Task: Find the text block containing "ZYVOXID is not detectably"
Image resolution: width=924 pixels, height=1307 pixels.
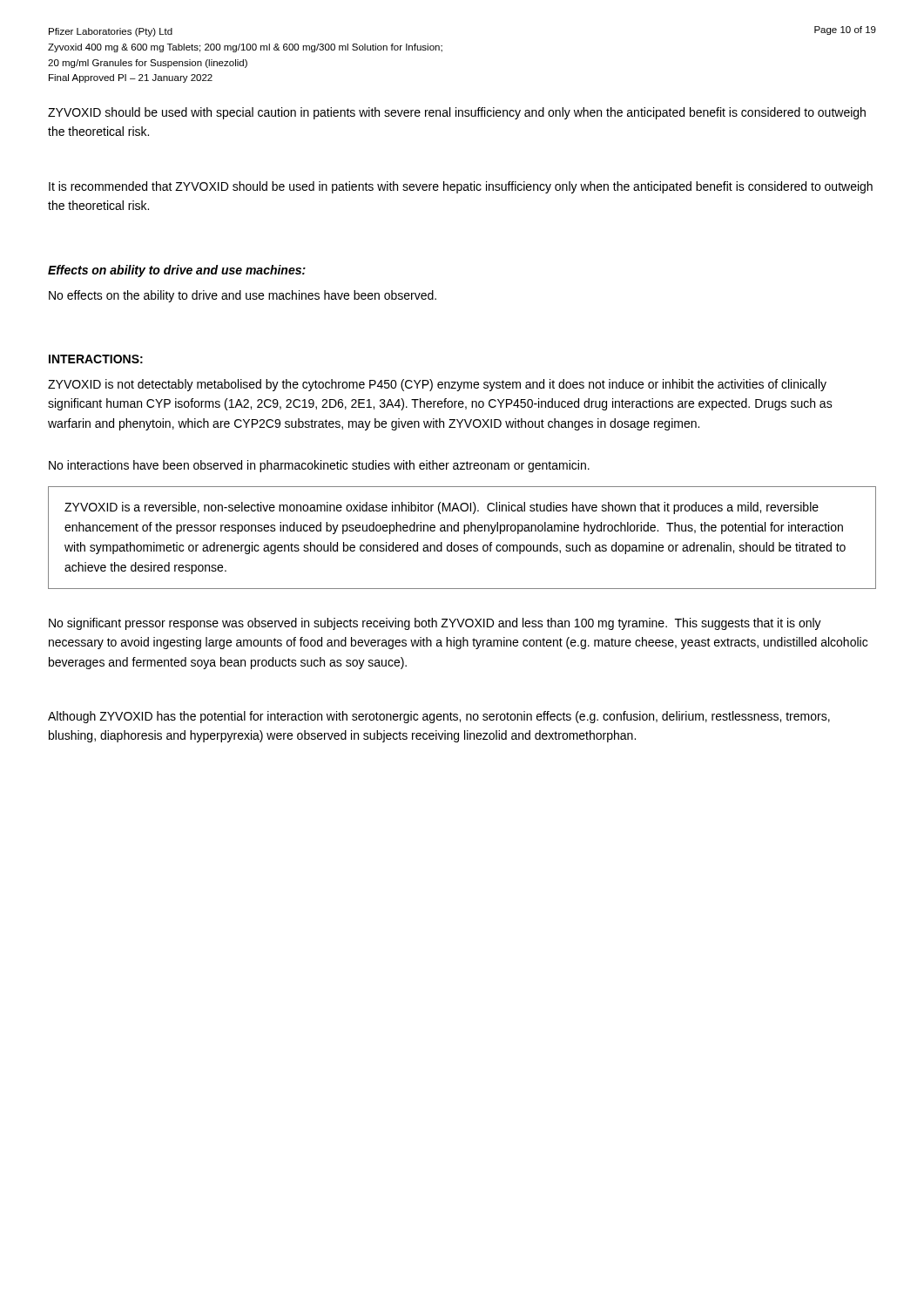Action: [462, 404]
